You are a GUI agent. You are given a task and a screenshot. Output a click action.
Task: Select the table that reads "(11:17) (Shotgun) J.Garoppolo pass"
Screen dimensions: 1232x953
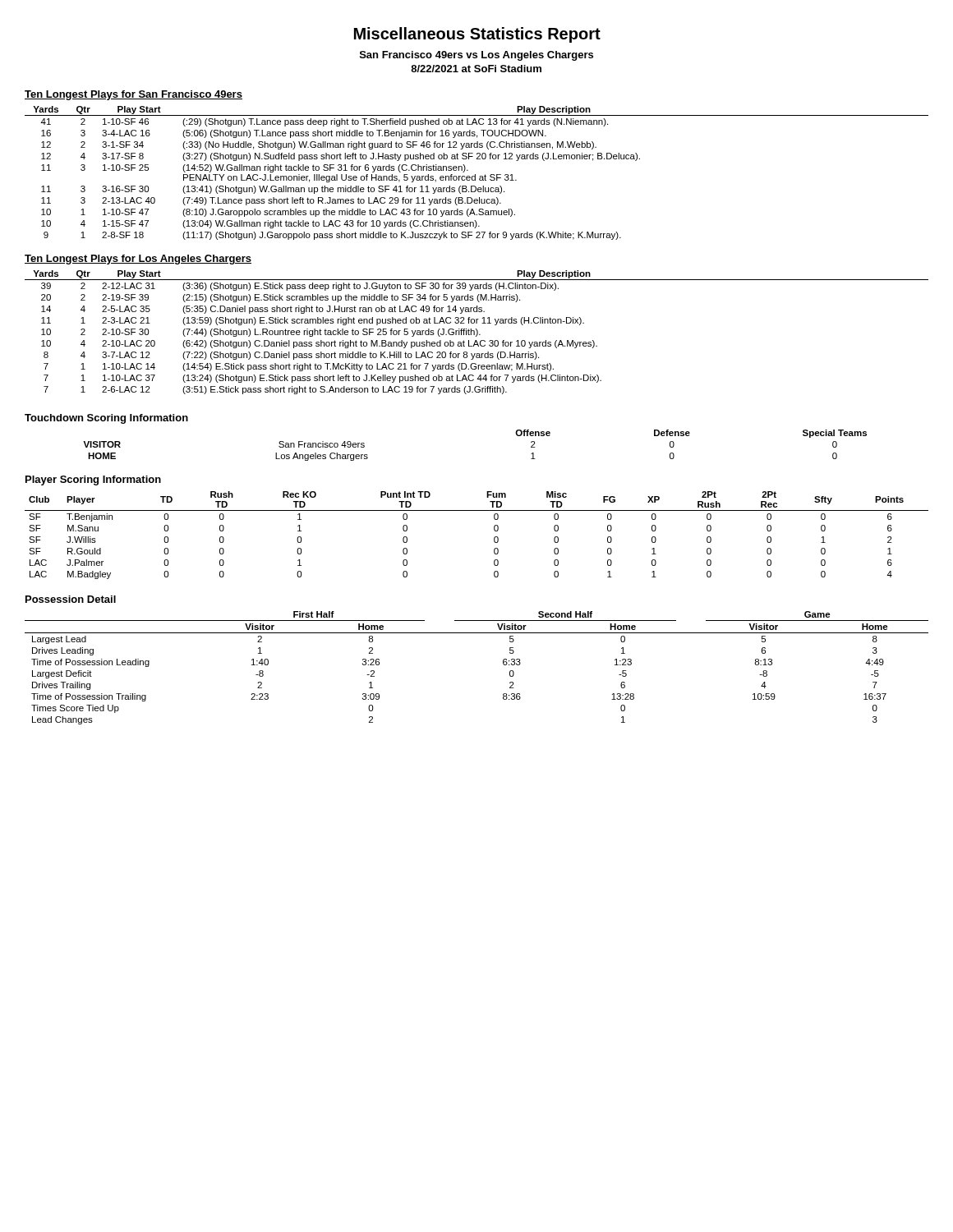476,172
